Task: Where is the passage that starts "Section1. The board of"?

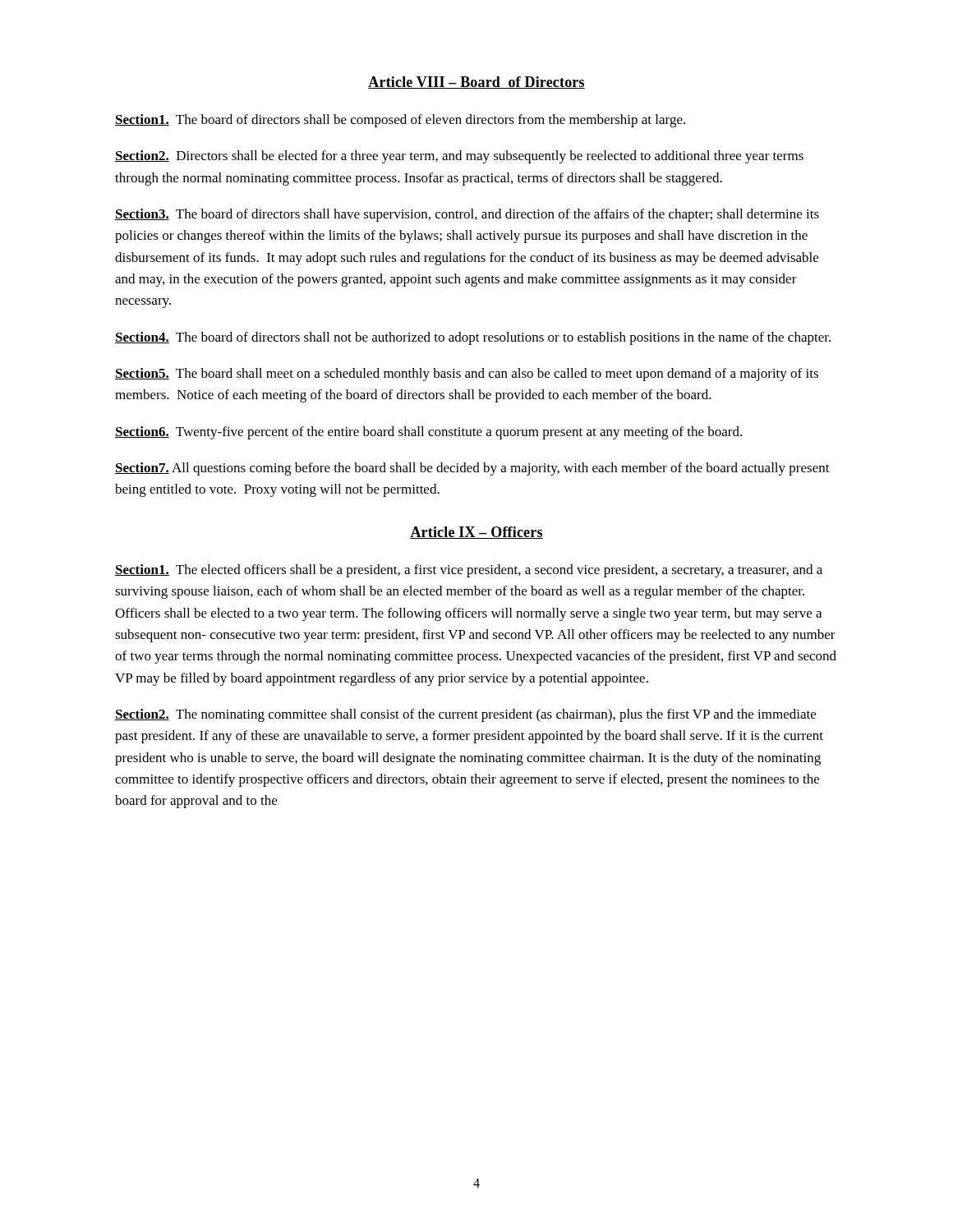Action: point(401,120)
